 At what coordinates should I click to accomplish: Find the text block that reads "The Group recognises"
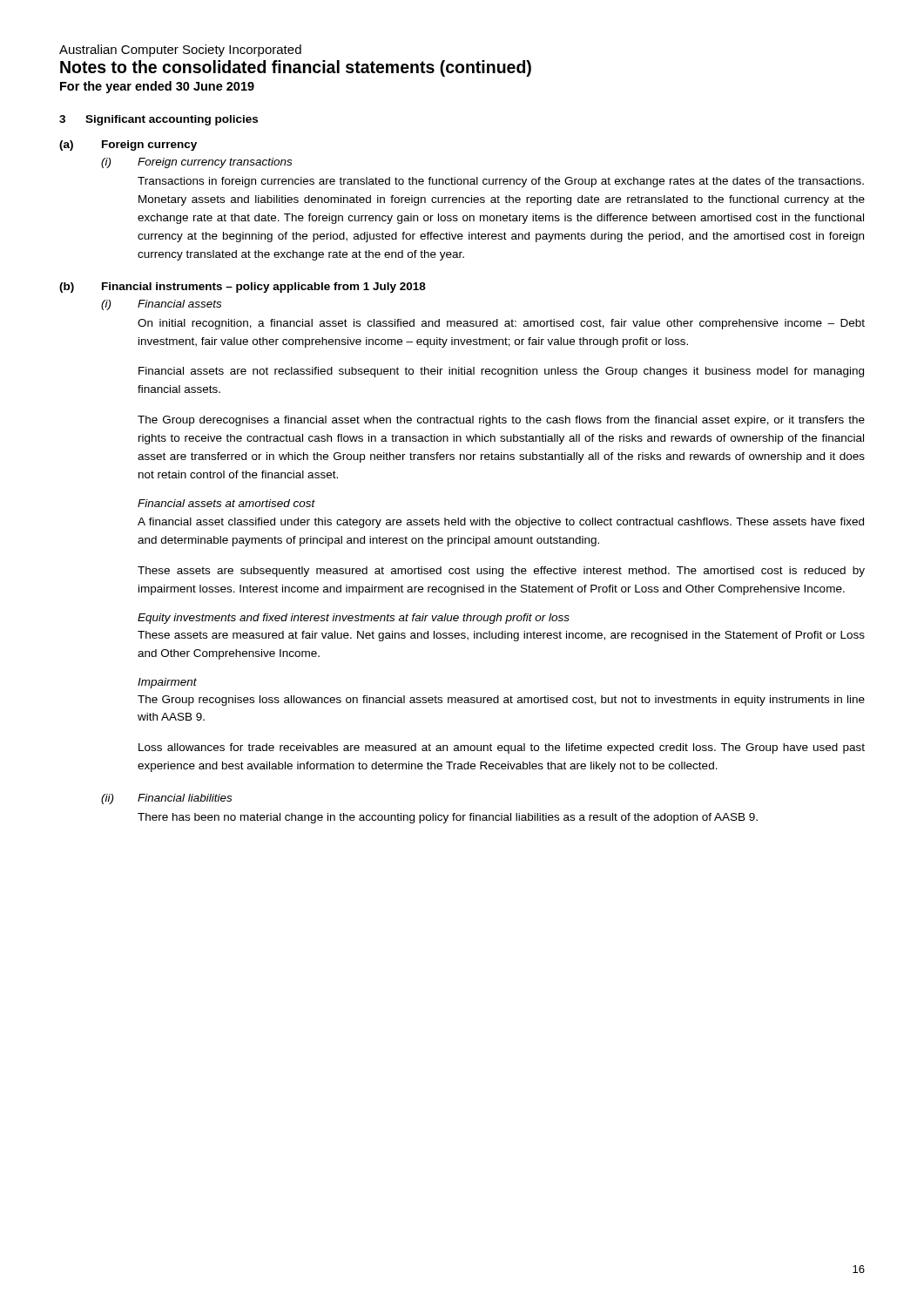click(x=501, y=708)
